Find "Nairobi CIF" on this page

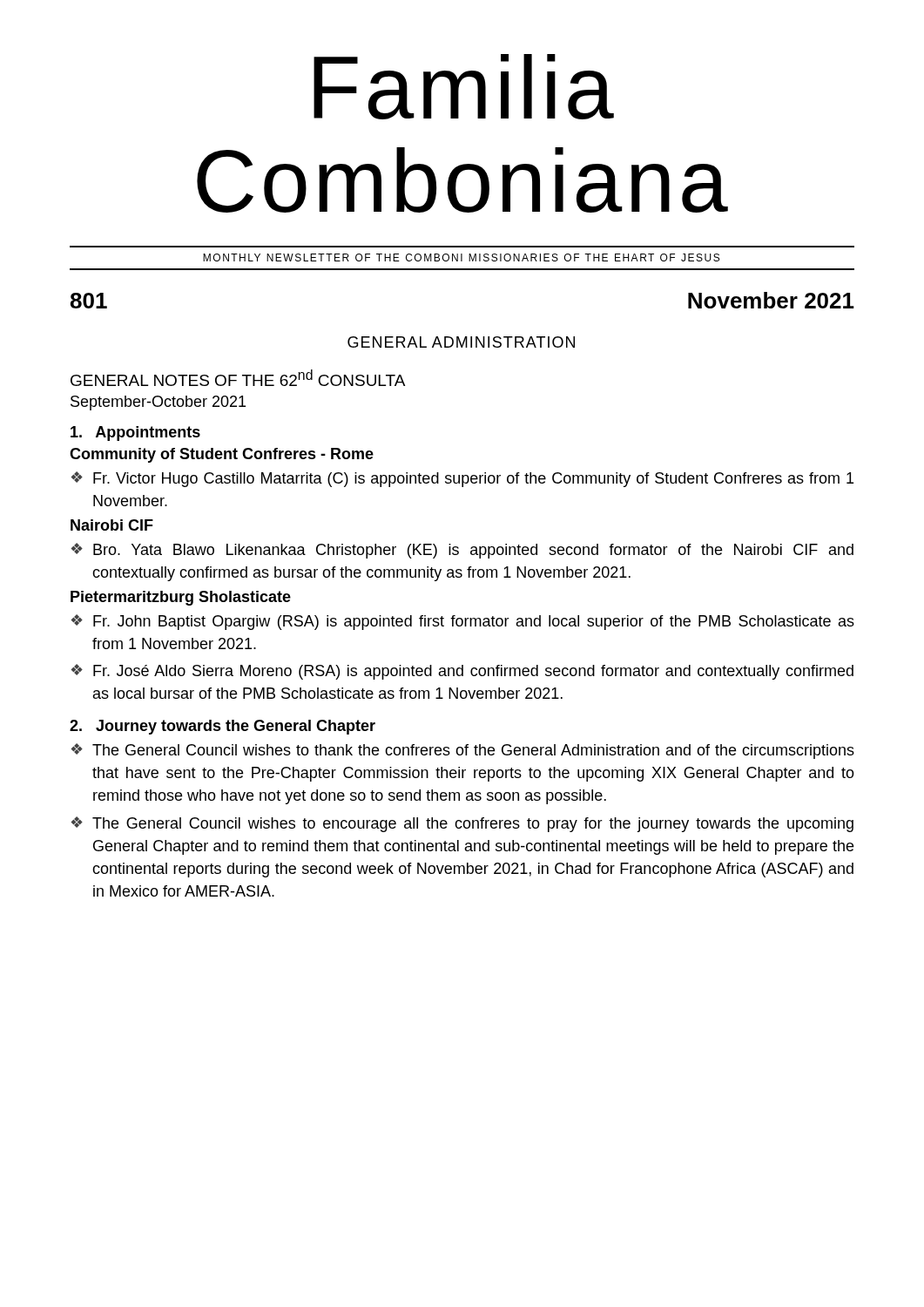(x=111, y=525)
